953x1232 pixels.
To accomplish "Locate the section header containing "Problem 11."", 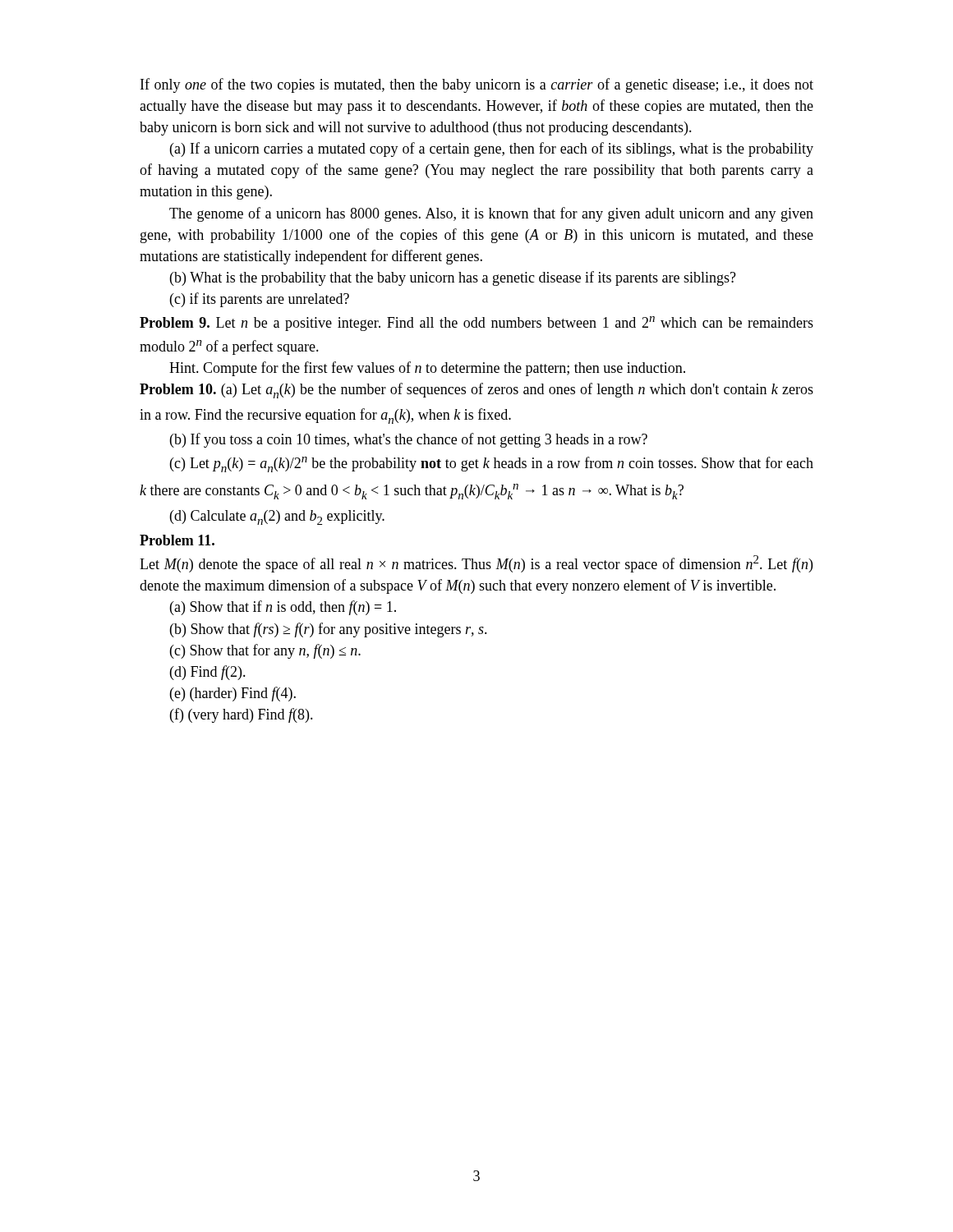I will pos(177,541).
